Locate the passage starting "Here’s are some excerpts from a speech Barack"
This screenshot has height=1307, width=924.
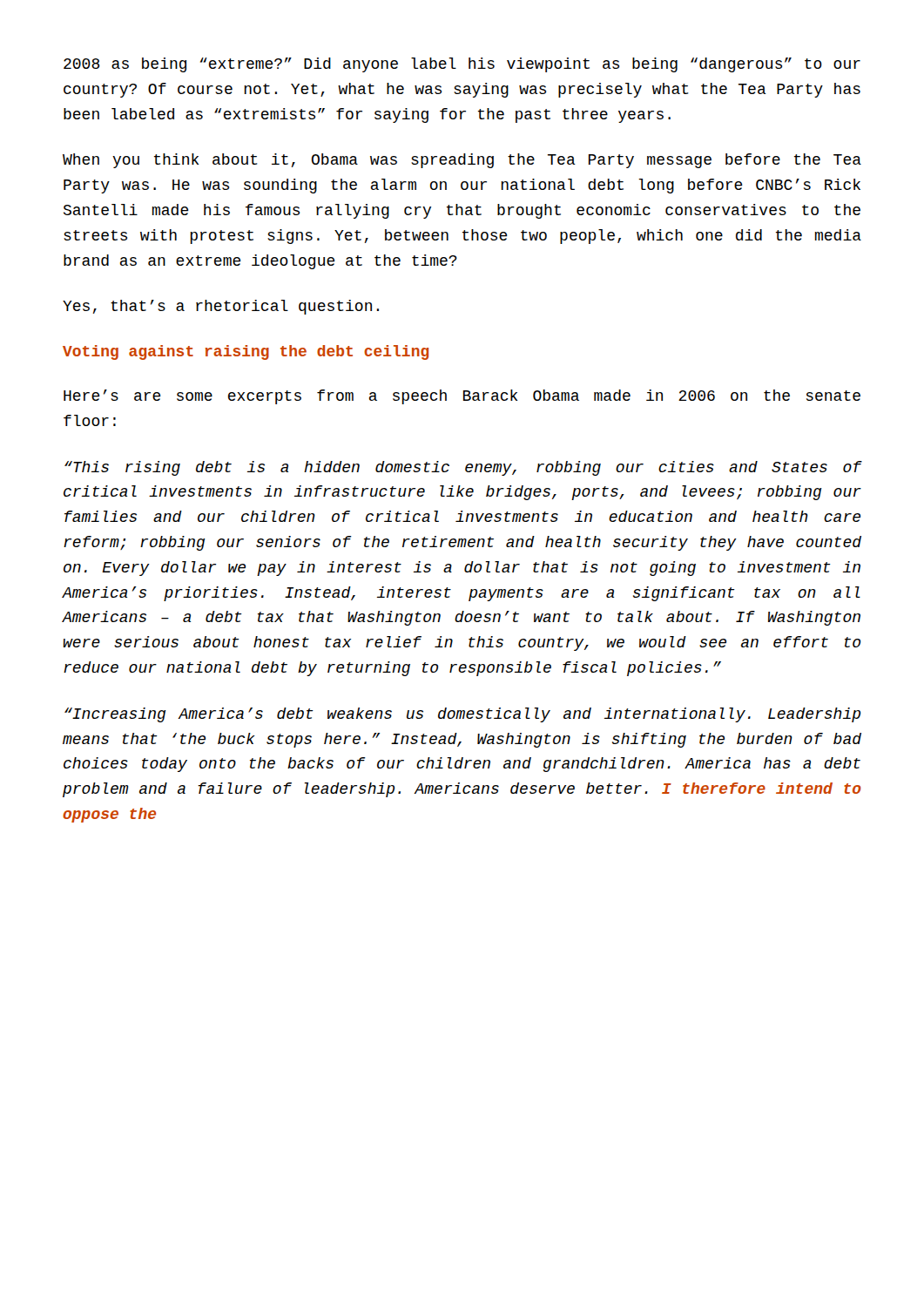pos(462,409)
